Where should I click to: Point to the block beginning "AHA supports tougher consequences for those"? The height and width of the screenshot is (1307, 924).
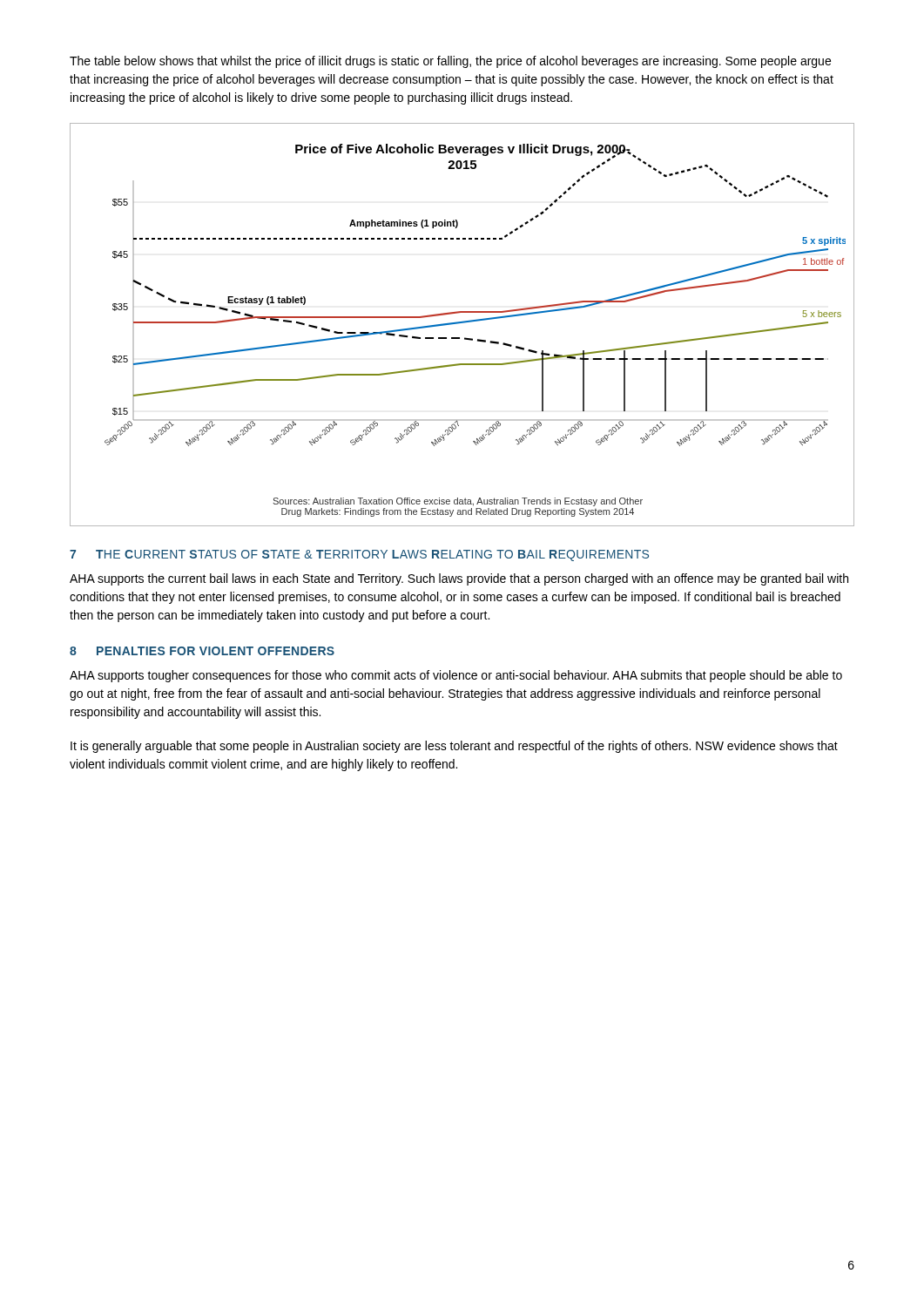tap(456, 694)
